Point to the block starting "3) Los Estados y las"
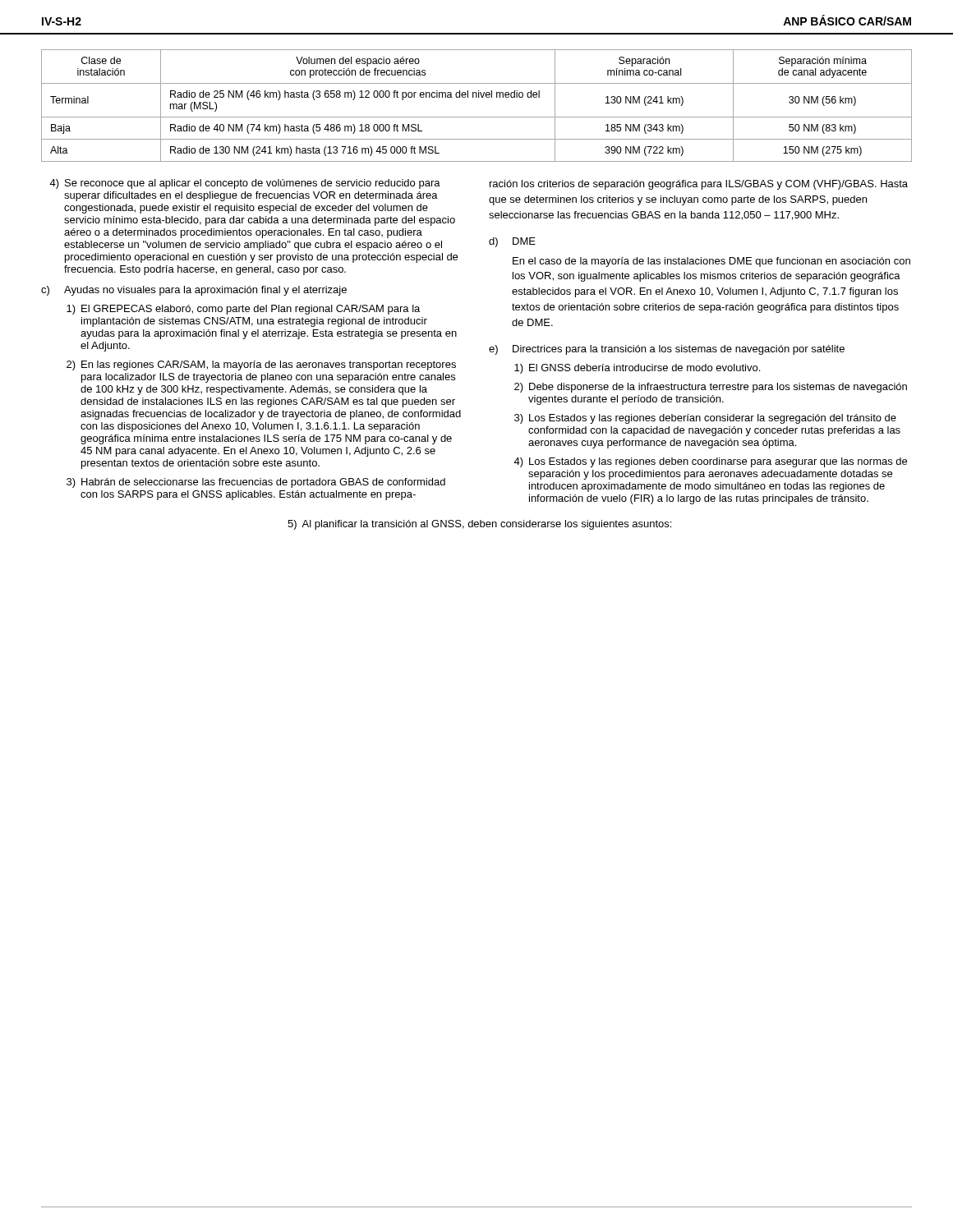Image resolution: width=953 pixels, height=1232 pixels. pyautogui.click(x=709, y=430)
